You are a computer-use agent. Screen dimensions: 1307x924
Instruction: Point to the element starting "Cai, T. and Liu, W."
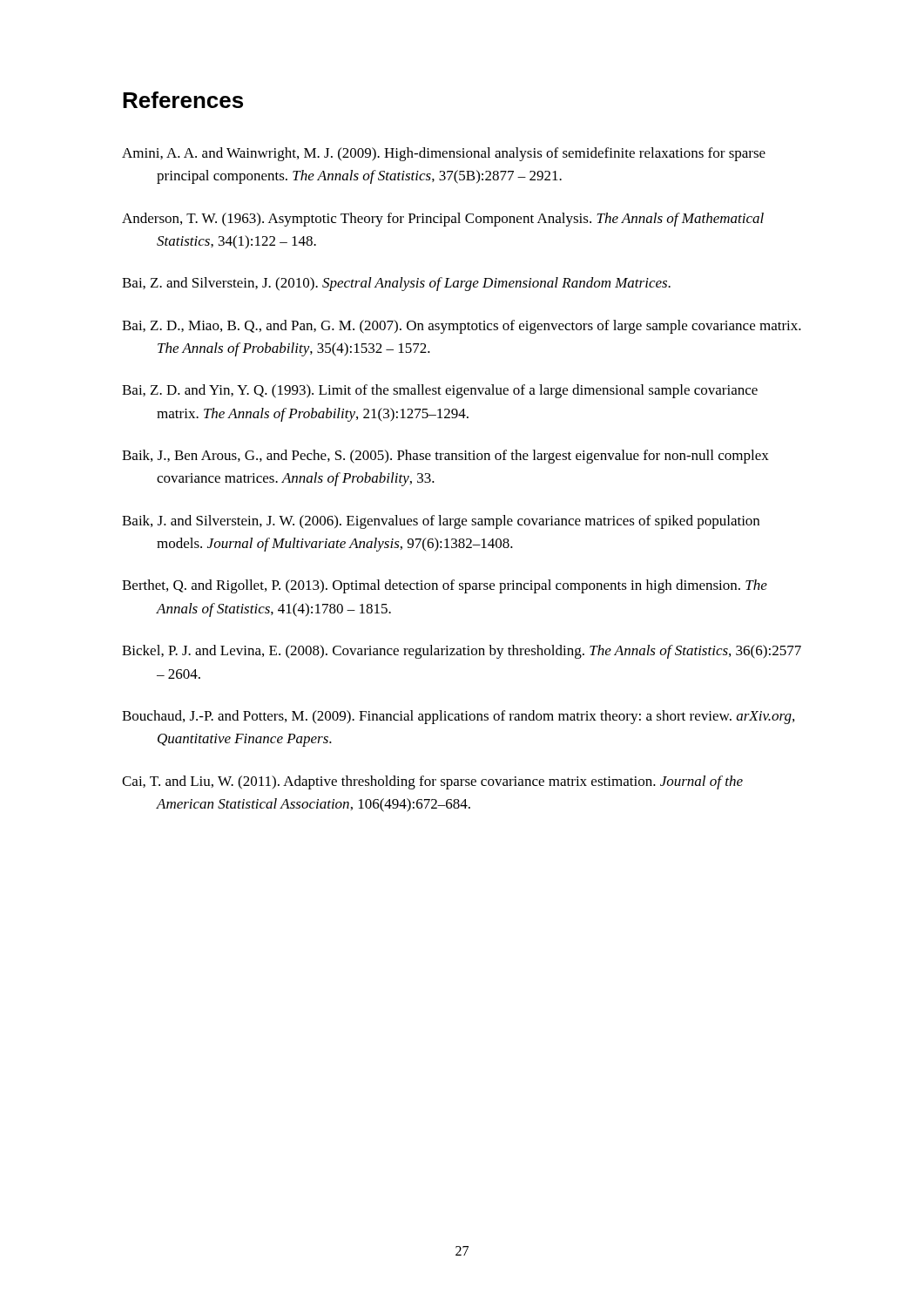pyautogui.click(x=432, y=792)
